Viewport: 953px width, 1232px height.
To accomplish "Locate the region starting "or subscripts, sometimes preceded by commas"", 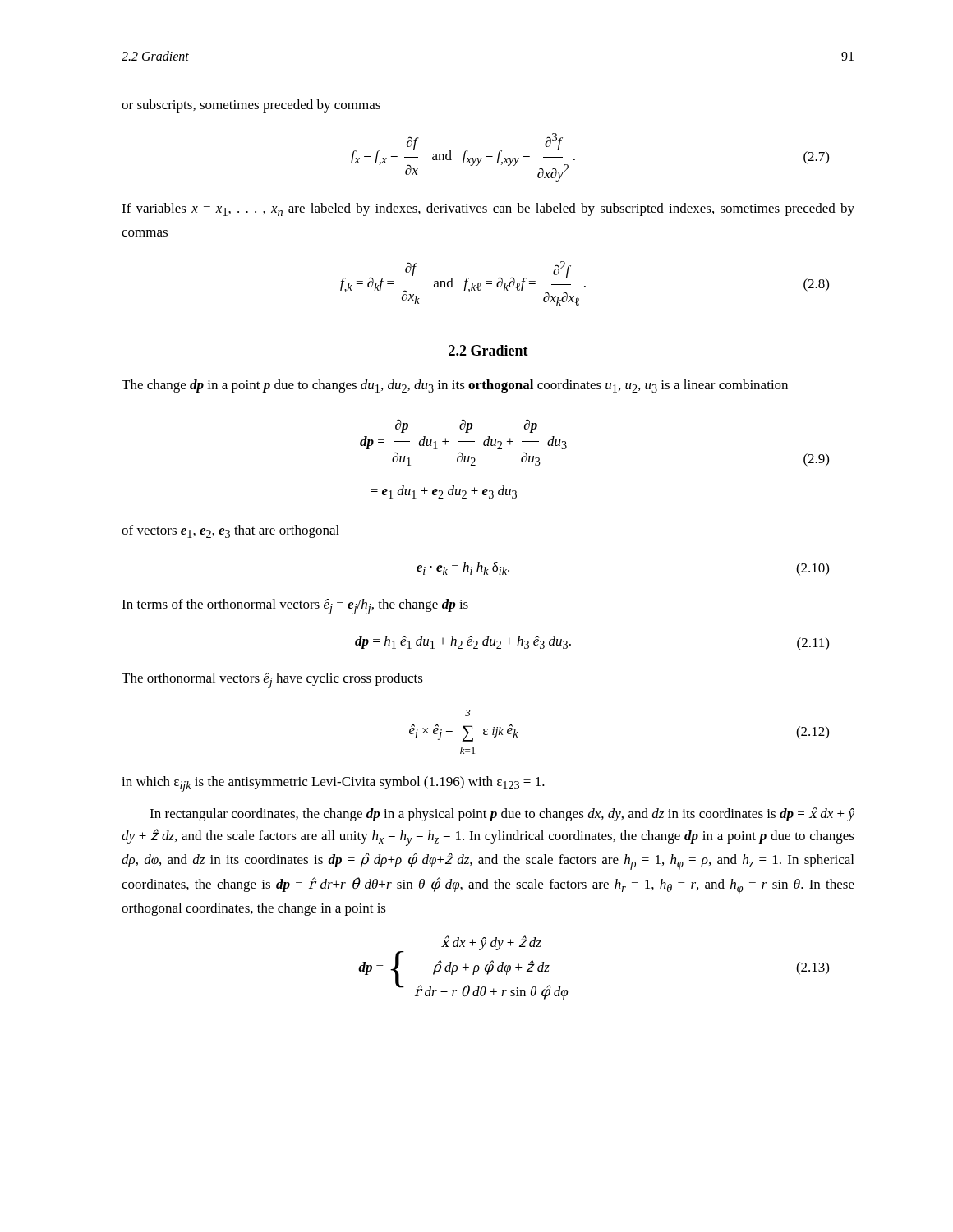I will pos(251,106).
